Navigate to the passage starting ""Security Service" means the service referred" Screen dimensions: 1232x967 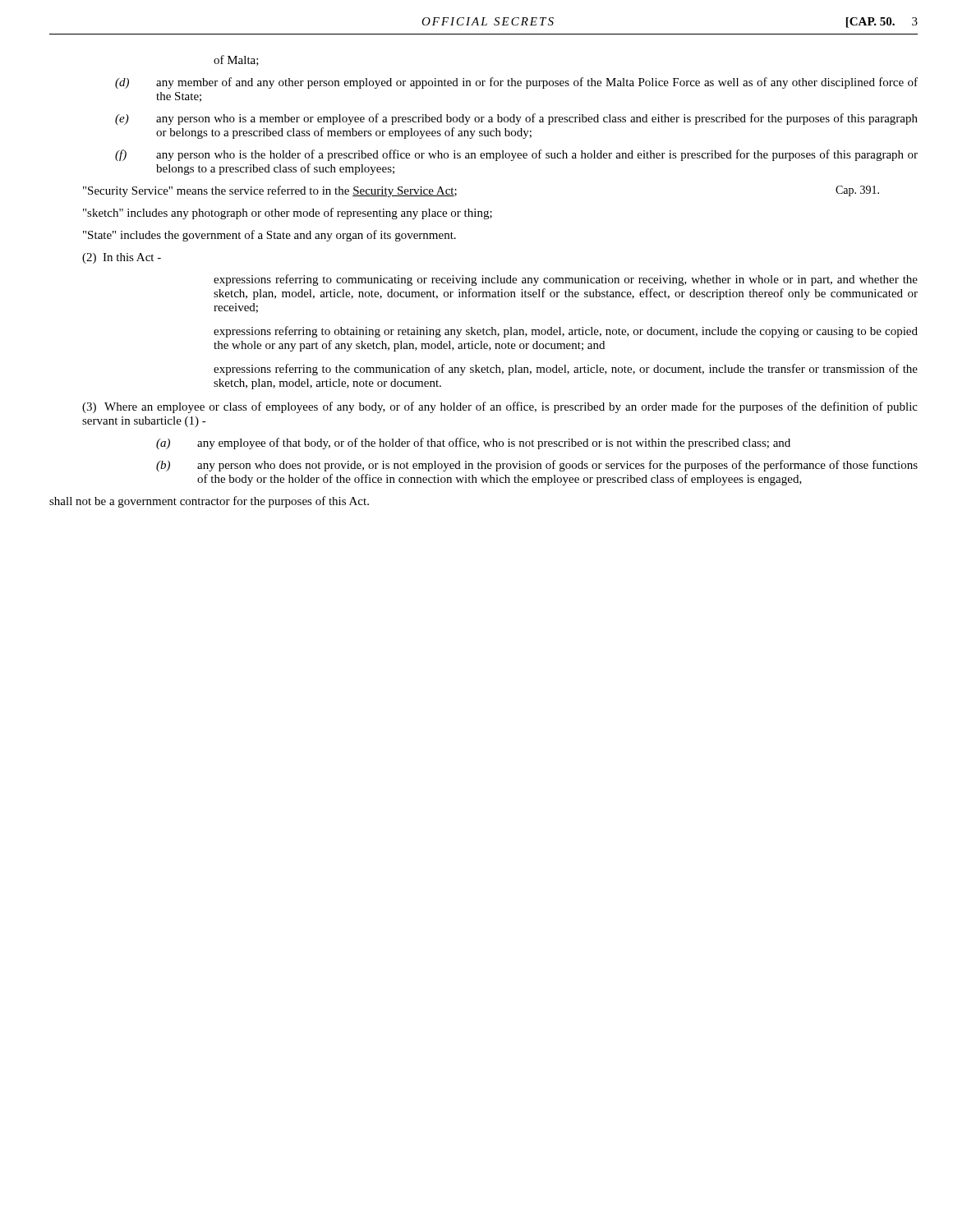pos(272,191)
